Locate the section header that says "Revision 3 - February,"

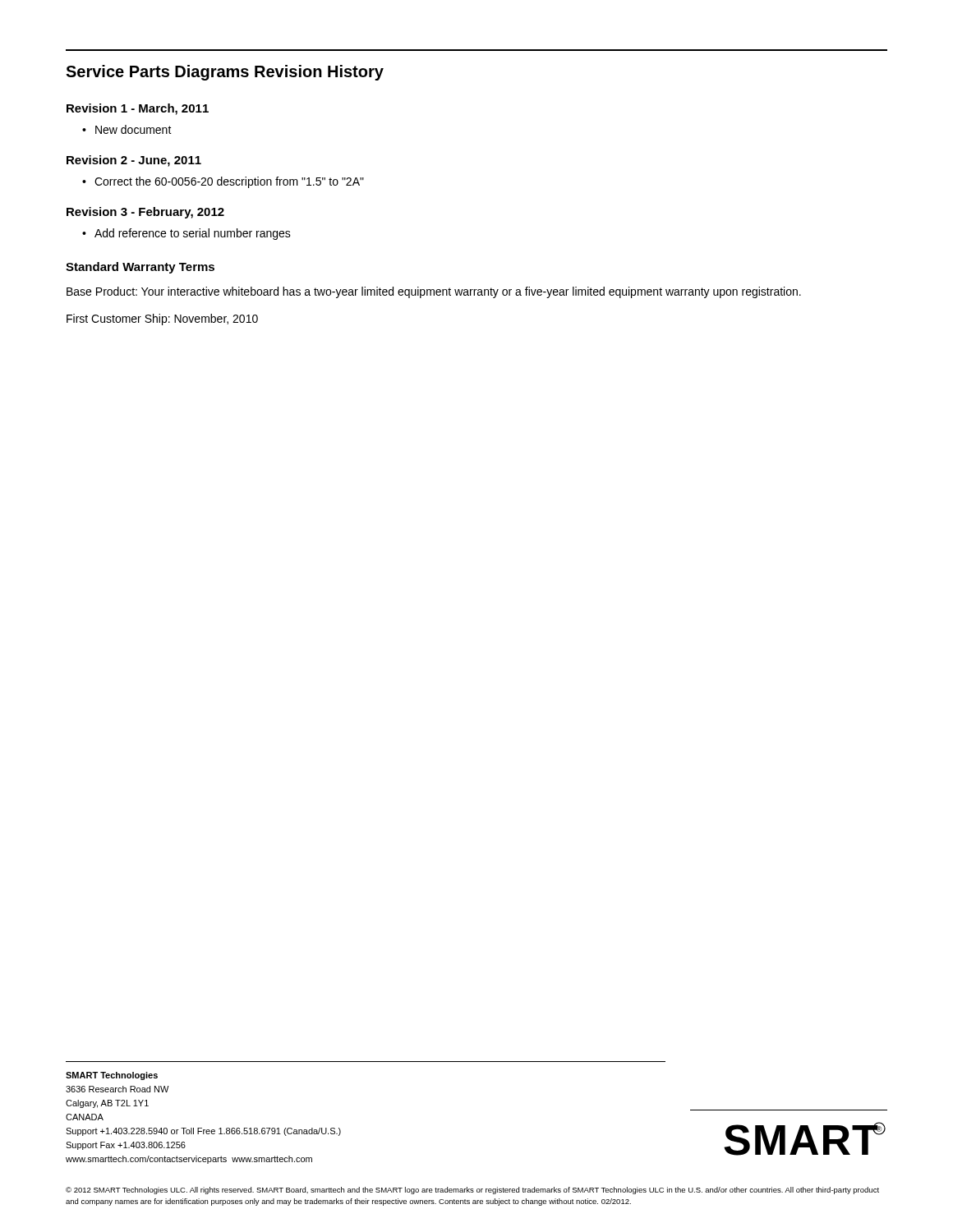(145, 211)
